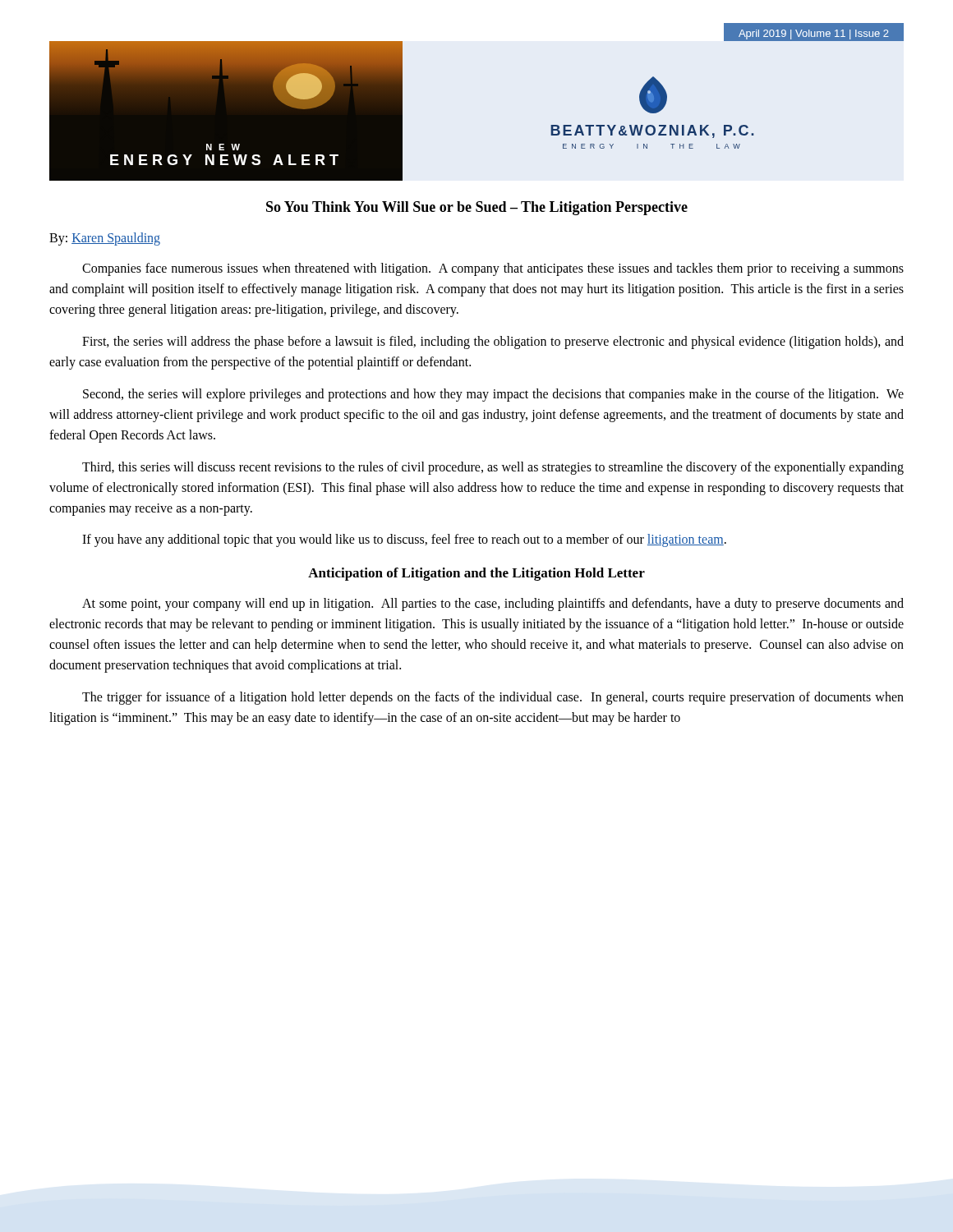Navigate to the passage starting "Third, this series will discuss recent revisions to"
Screen dimensions: 1232x953
point(476,487)
